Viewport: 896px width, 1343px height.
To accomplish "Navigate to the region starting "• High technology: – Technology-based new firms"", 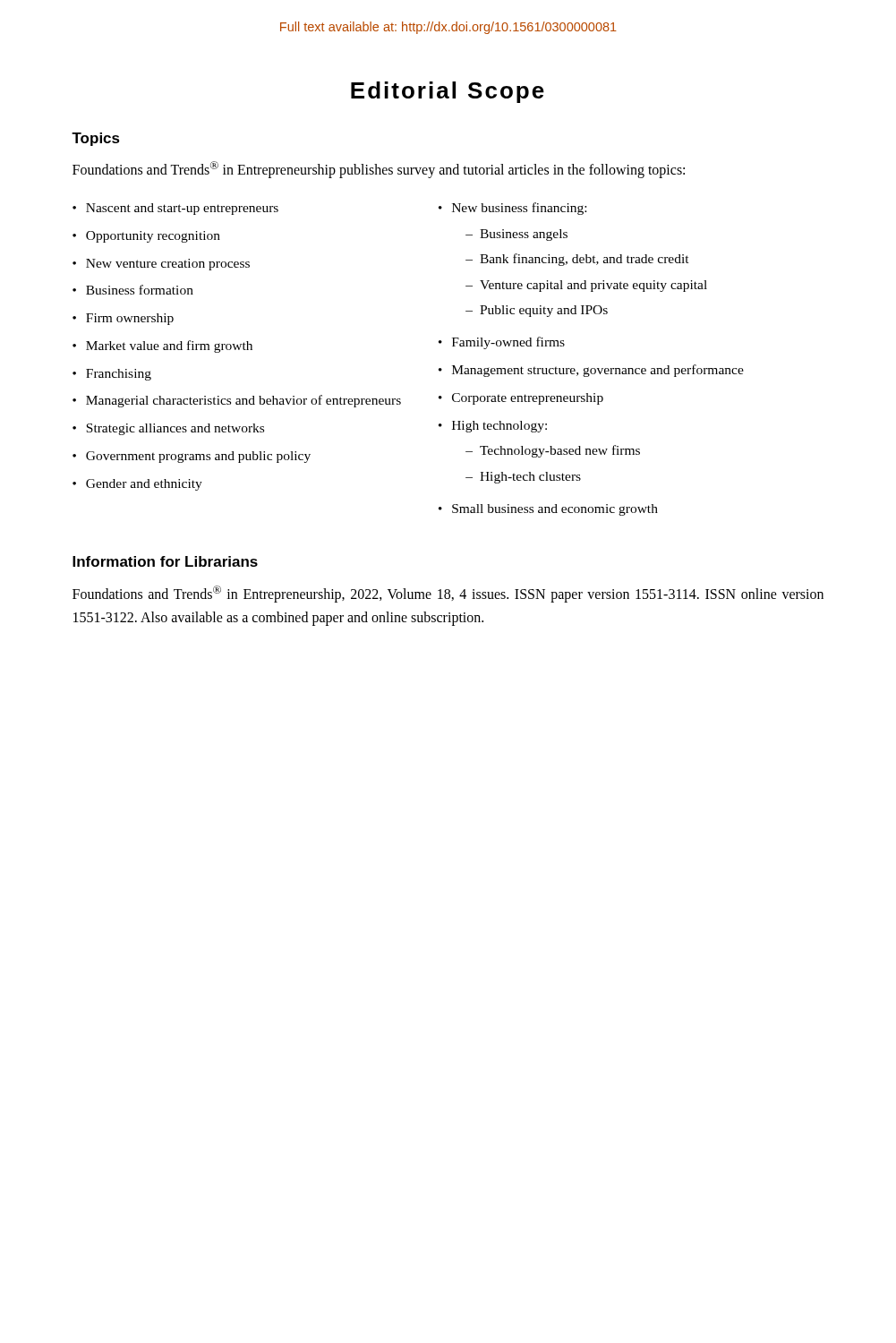I will pyautogui.click(x=631, y=453).
